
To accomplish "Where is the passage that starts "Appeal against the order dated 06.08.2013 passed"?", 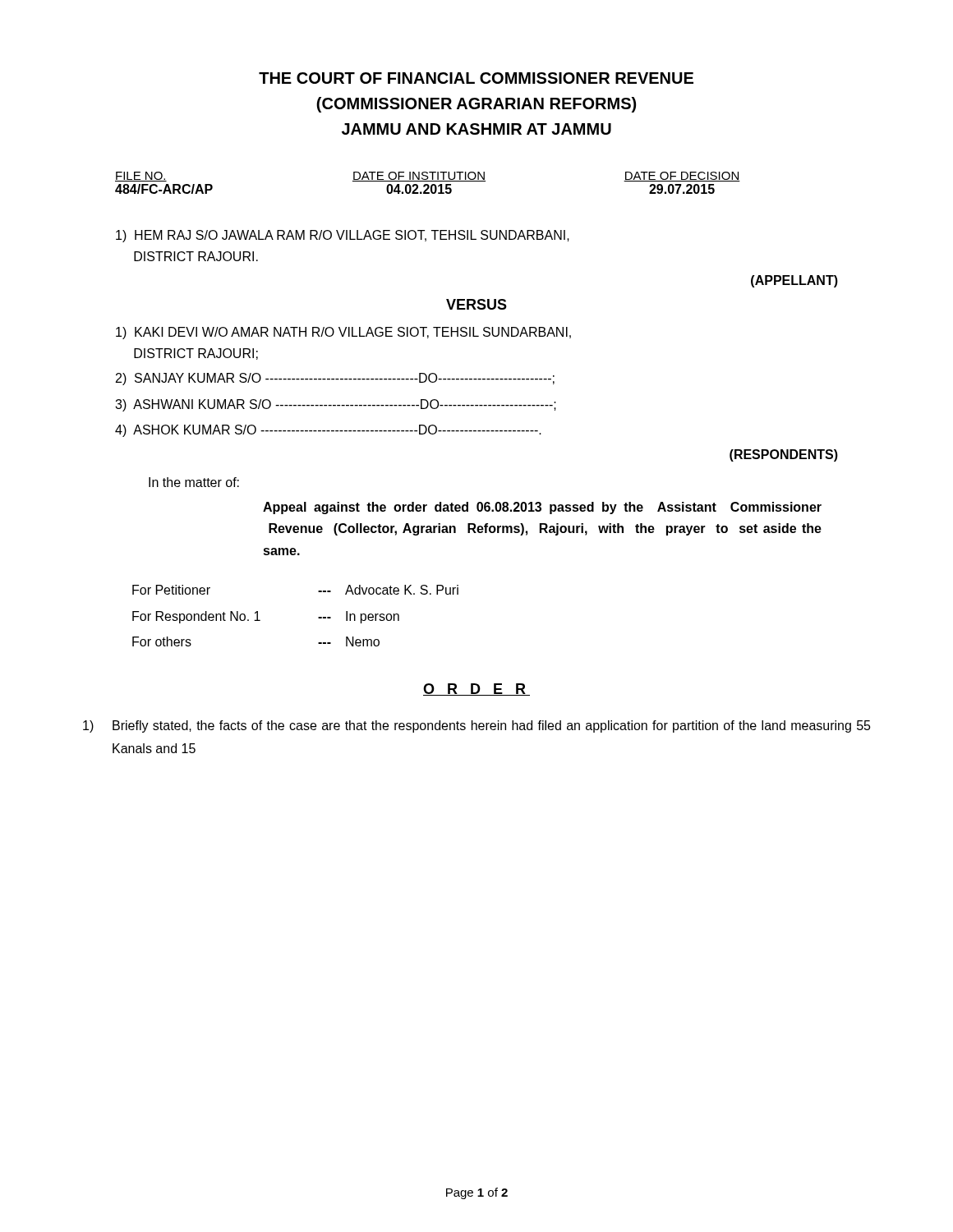I will (542, 529).
